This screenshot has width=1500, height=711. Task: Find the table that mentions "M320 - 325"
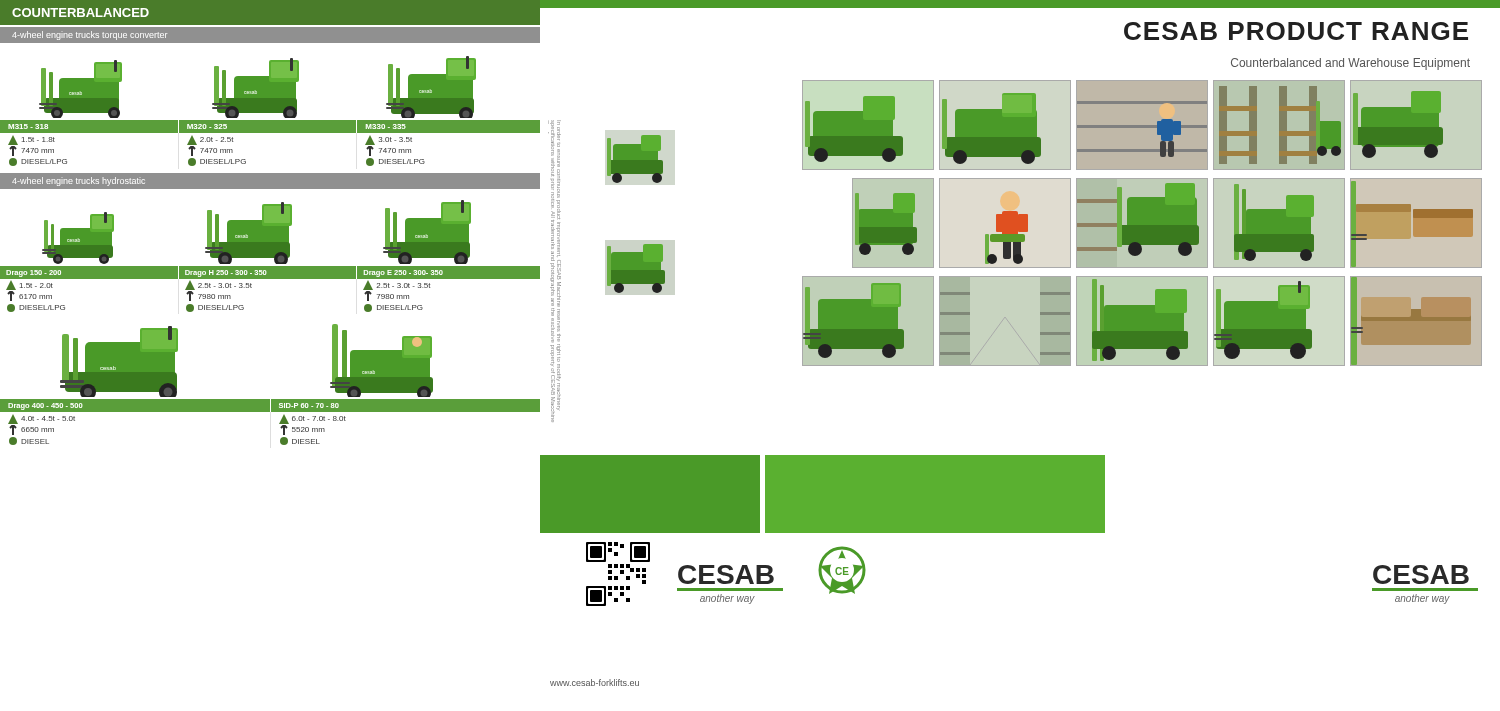[x=270, y=144]
